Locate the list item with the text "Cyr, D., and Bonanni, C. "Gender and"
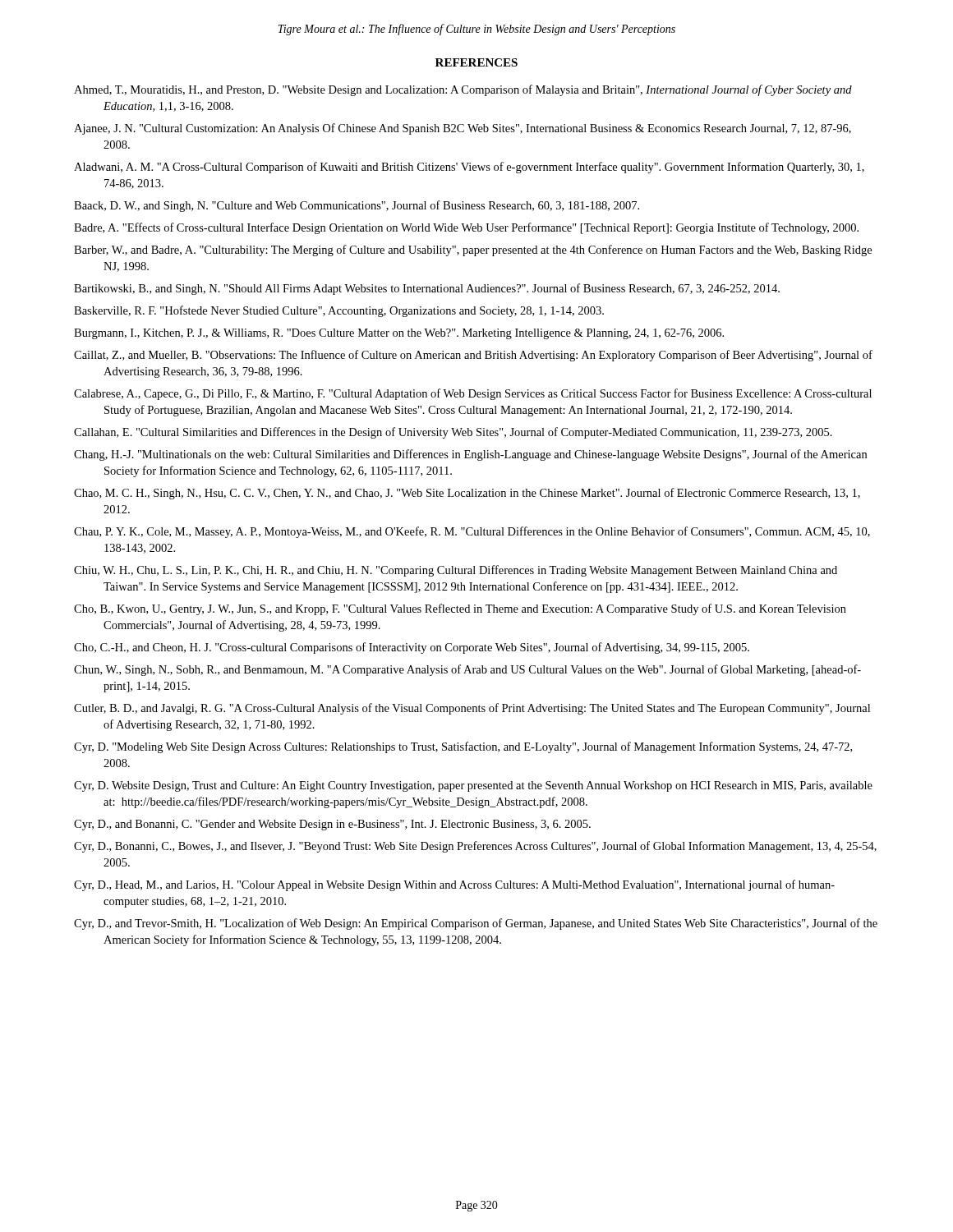This screenshot has height=1232, width=953. pos(333,824)
